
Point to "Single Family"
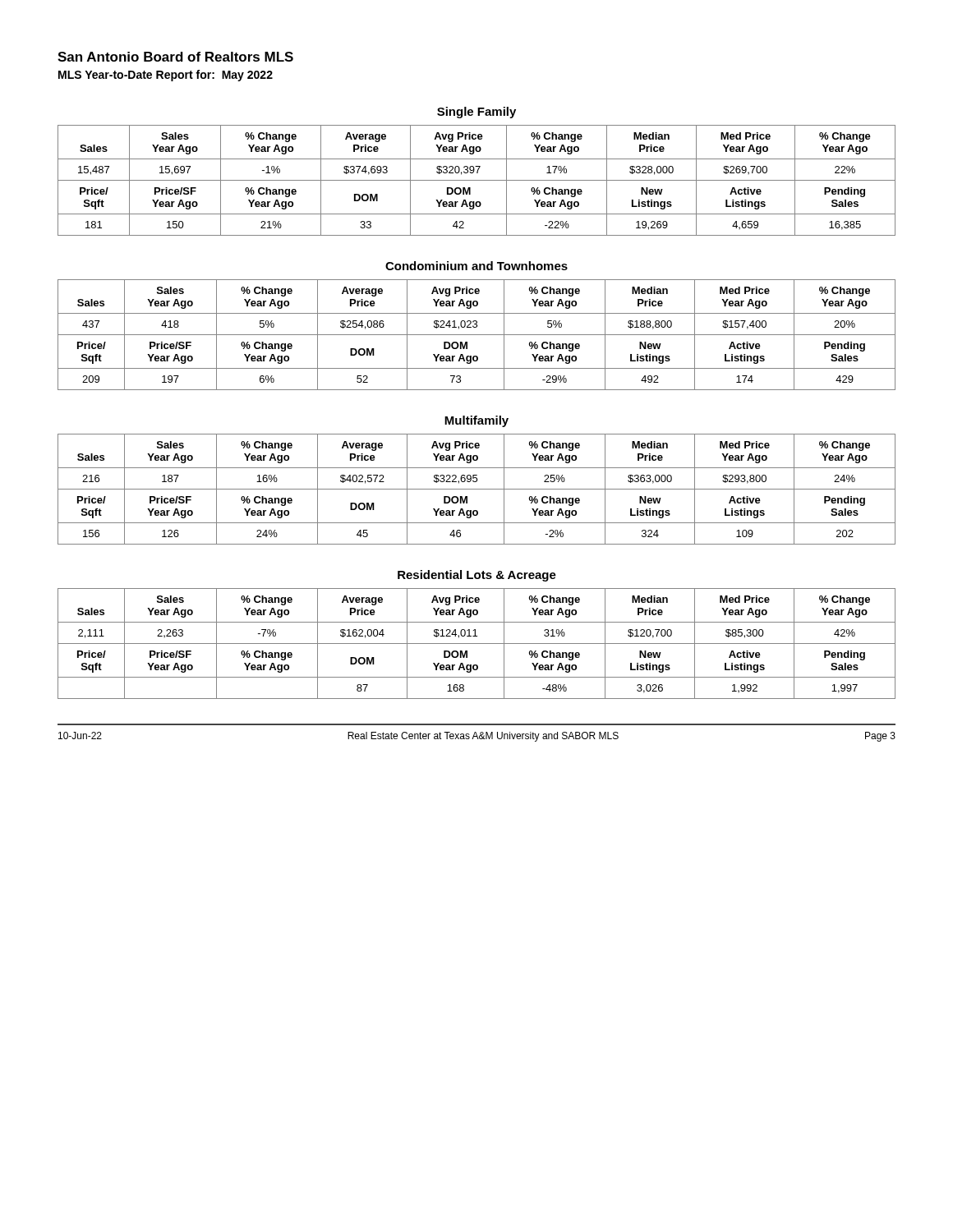click(476, 111)
